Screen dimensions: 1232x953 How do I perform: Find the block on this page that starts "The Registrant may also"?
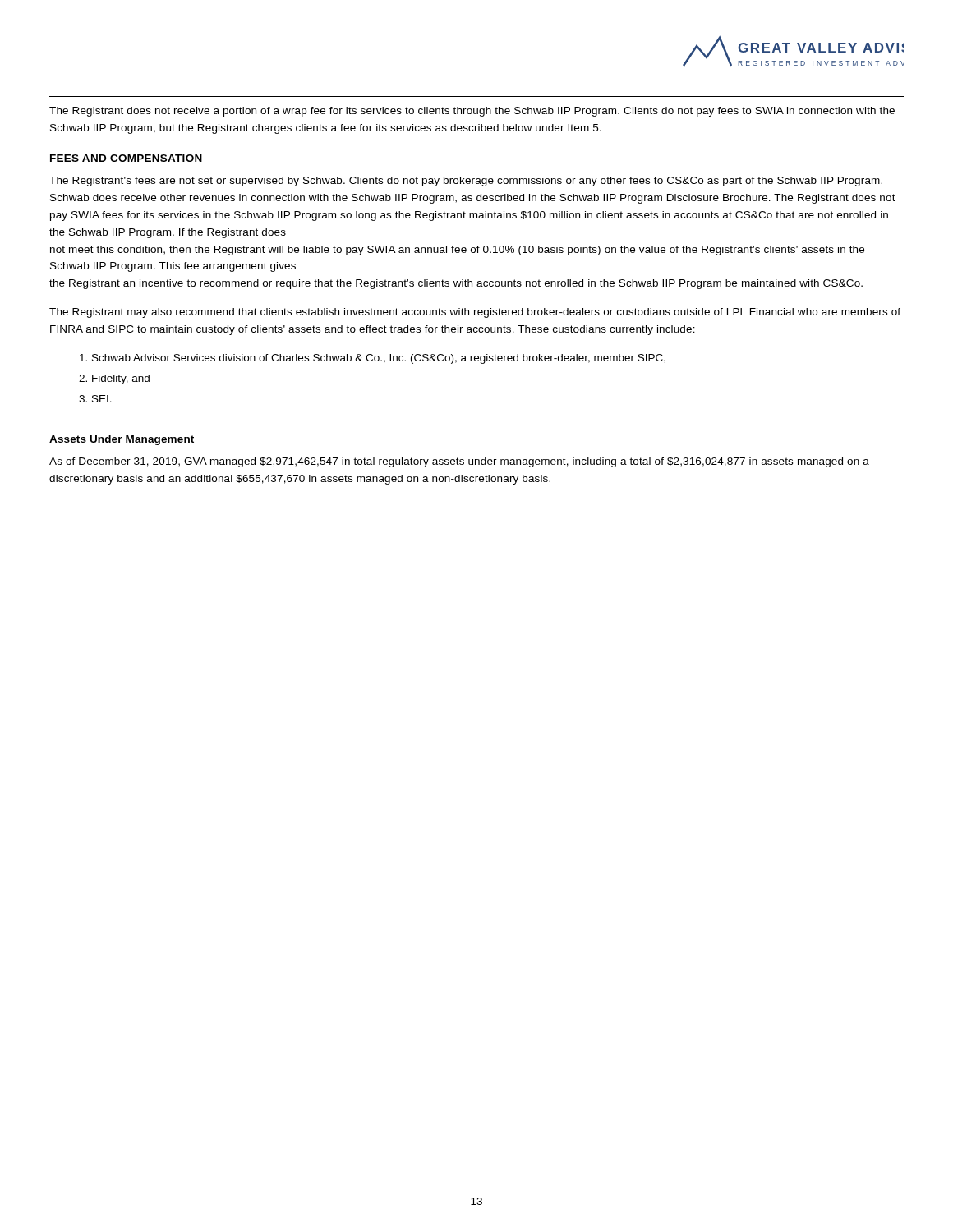(475, 321)
